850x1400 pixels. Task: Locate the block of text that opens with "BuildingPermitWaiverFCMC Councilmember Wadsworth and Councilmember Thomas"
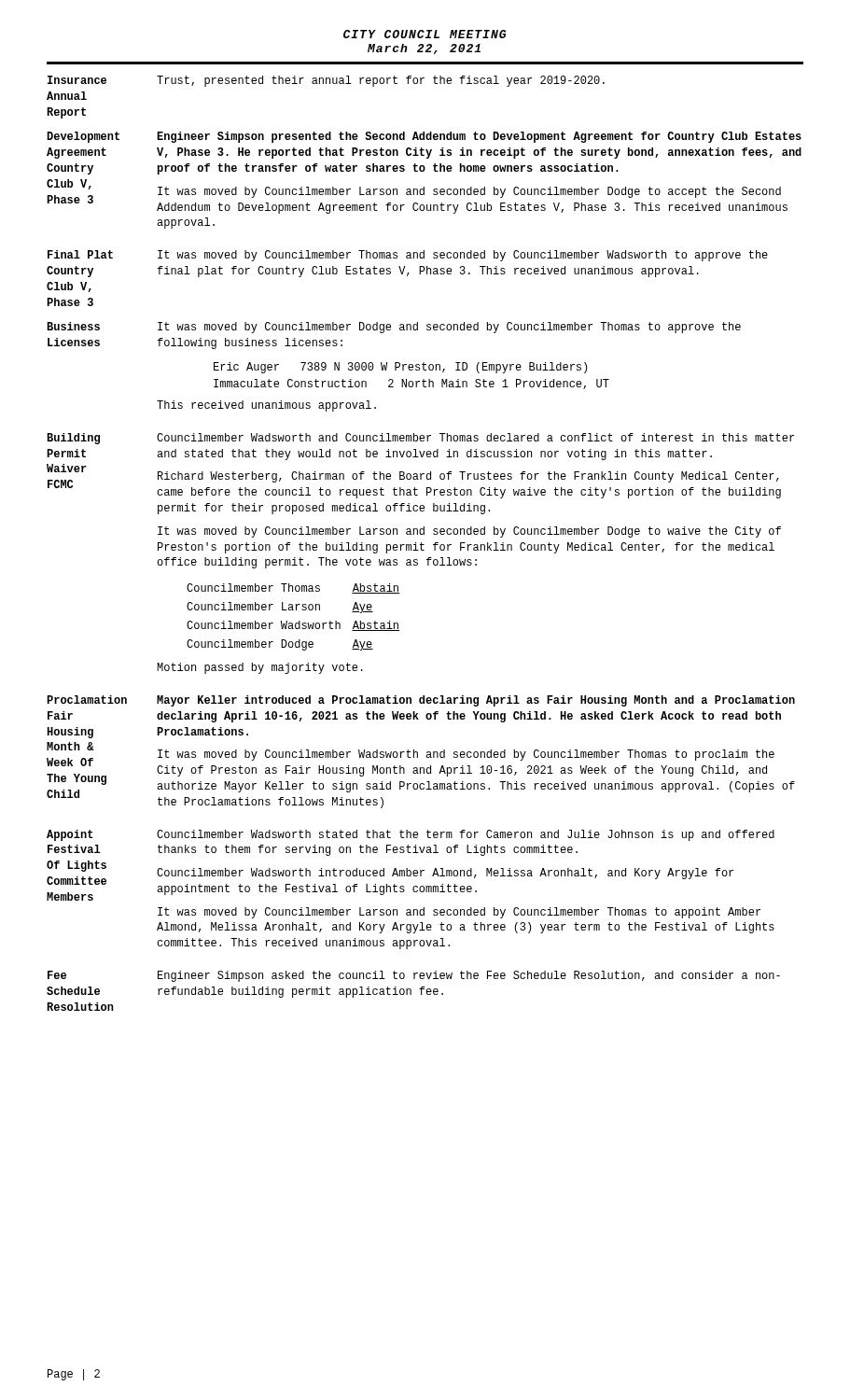point(425,557)
